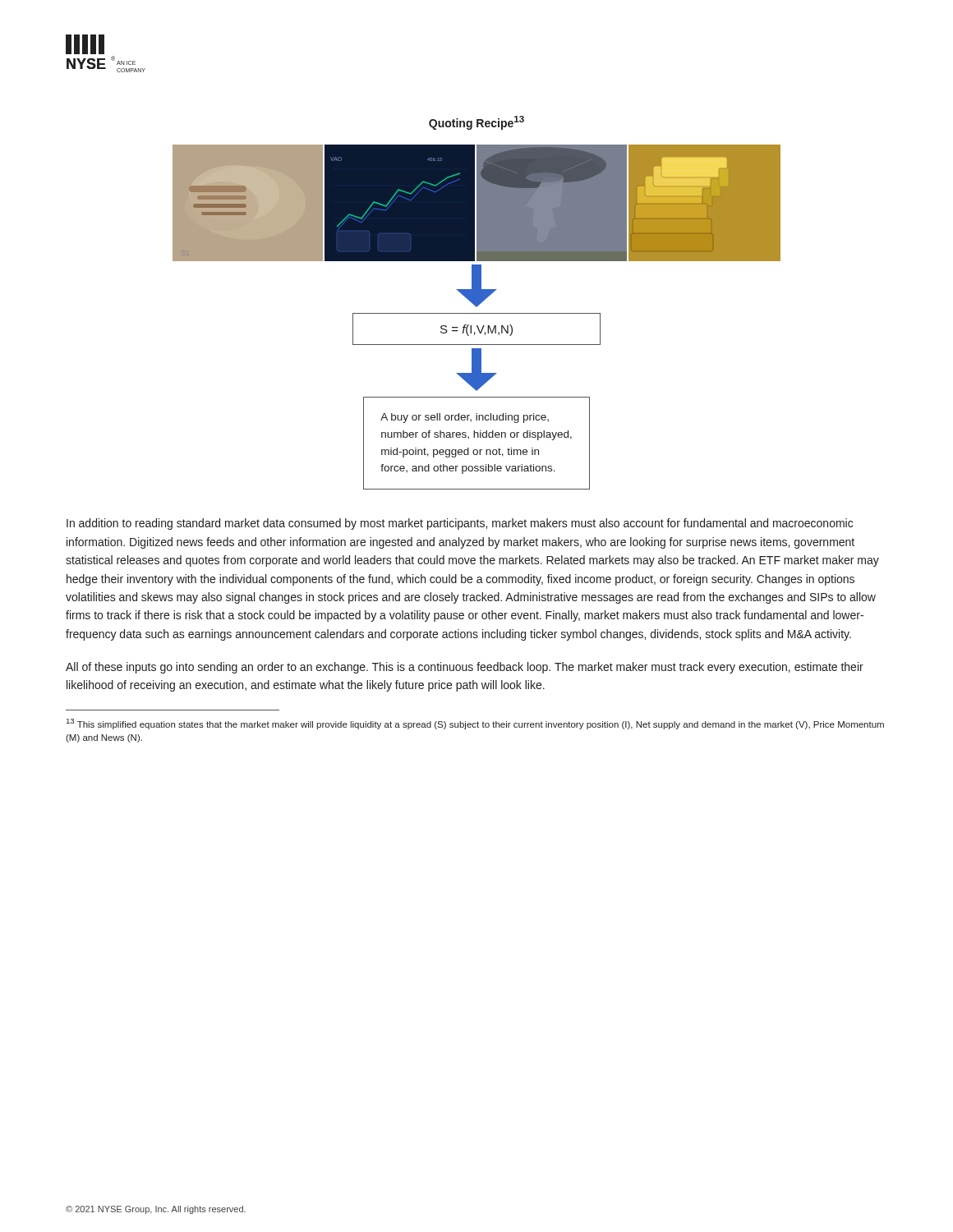The height and width of the screenshot is (1232, 953).
Task: Click on the text block starting "Quoting Recipe13"
Action: point(476,121)
